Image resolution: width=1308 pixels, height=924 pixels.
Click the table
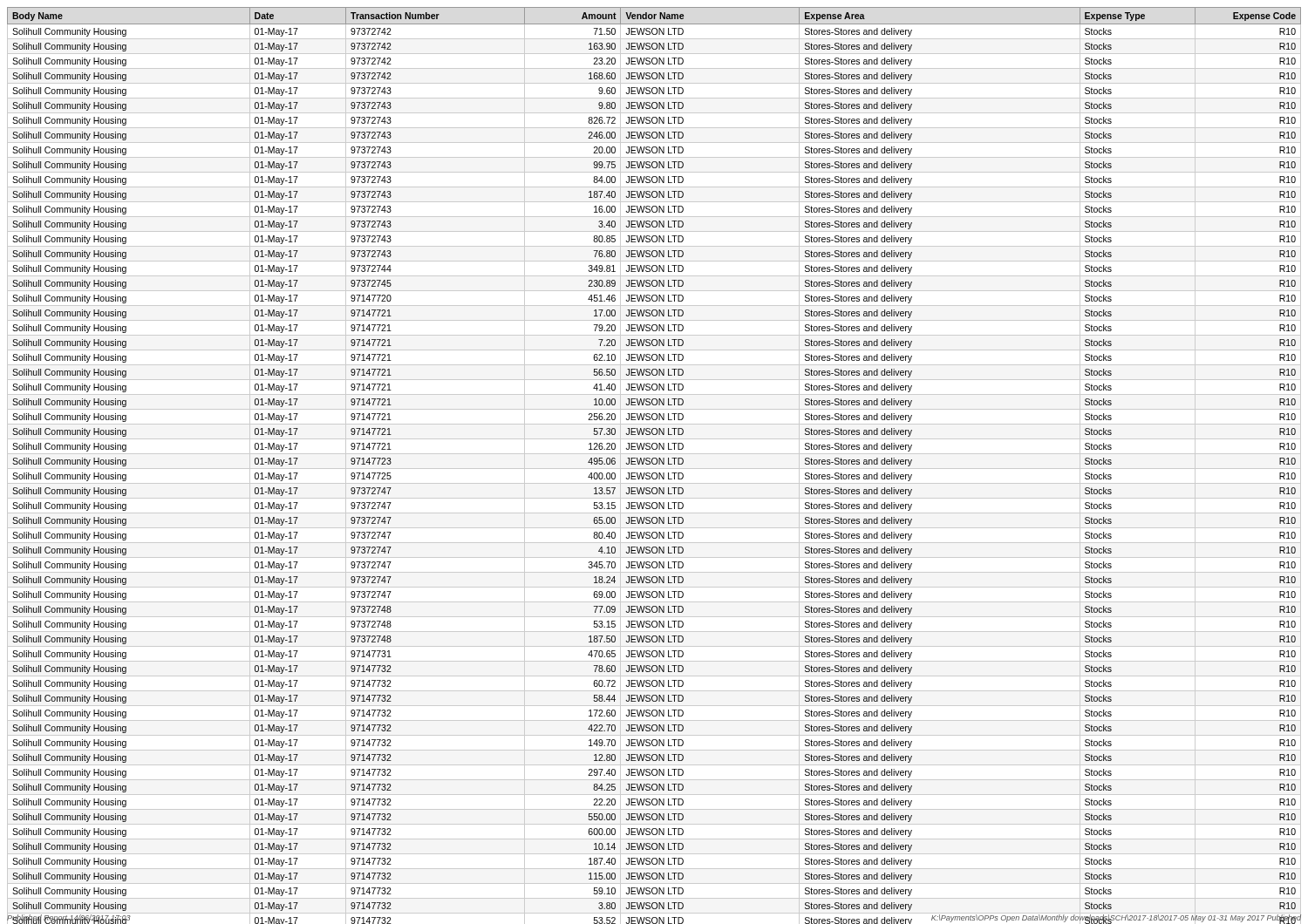coord(654,465)
